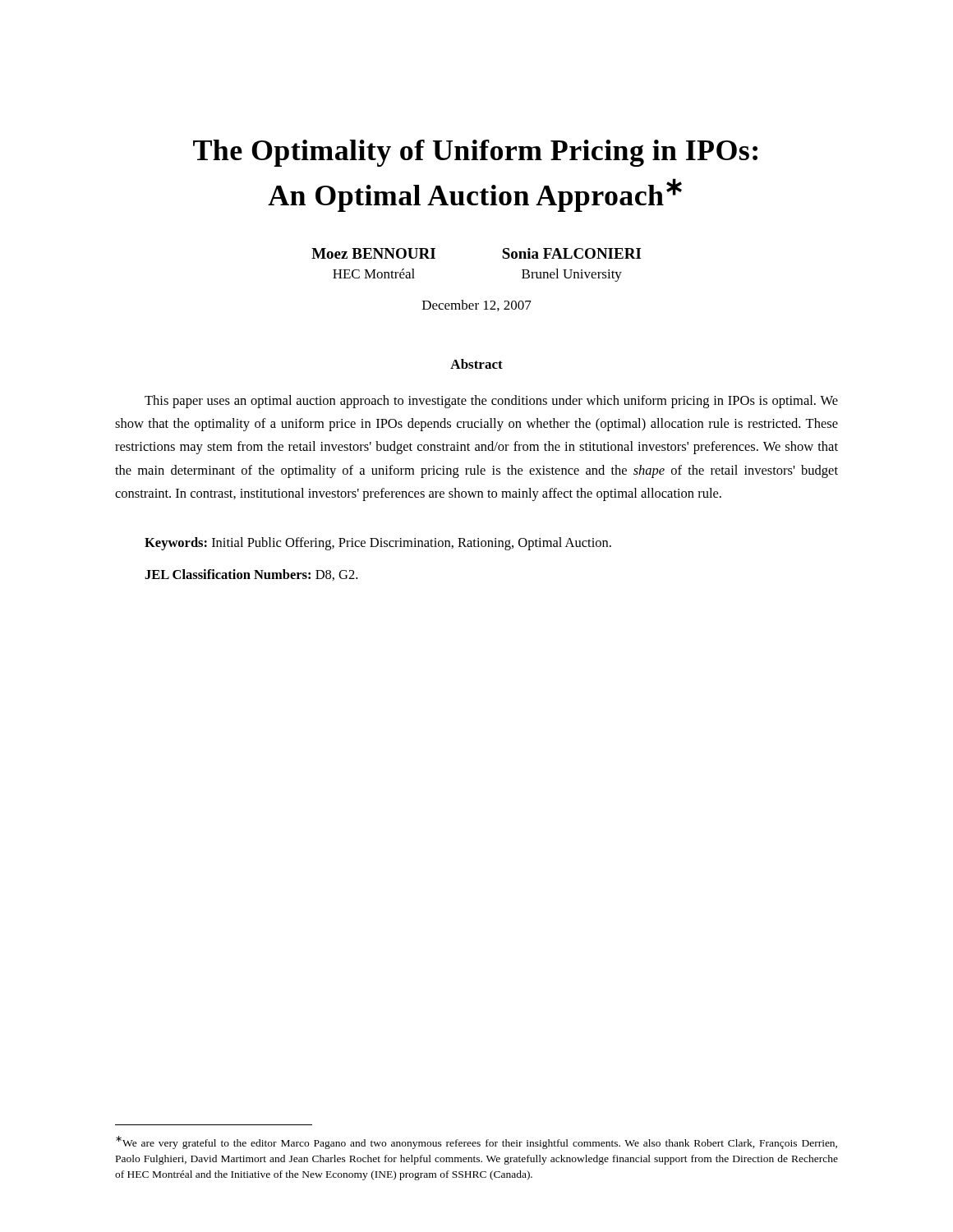This screenshot has width=953, height=1232.
Task: Click on the element starting "∗We are very grateful to the editor"
Action: pyautogui.click(x=476, y=1157)
